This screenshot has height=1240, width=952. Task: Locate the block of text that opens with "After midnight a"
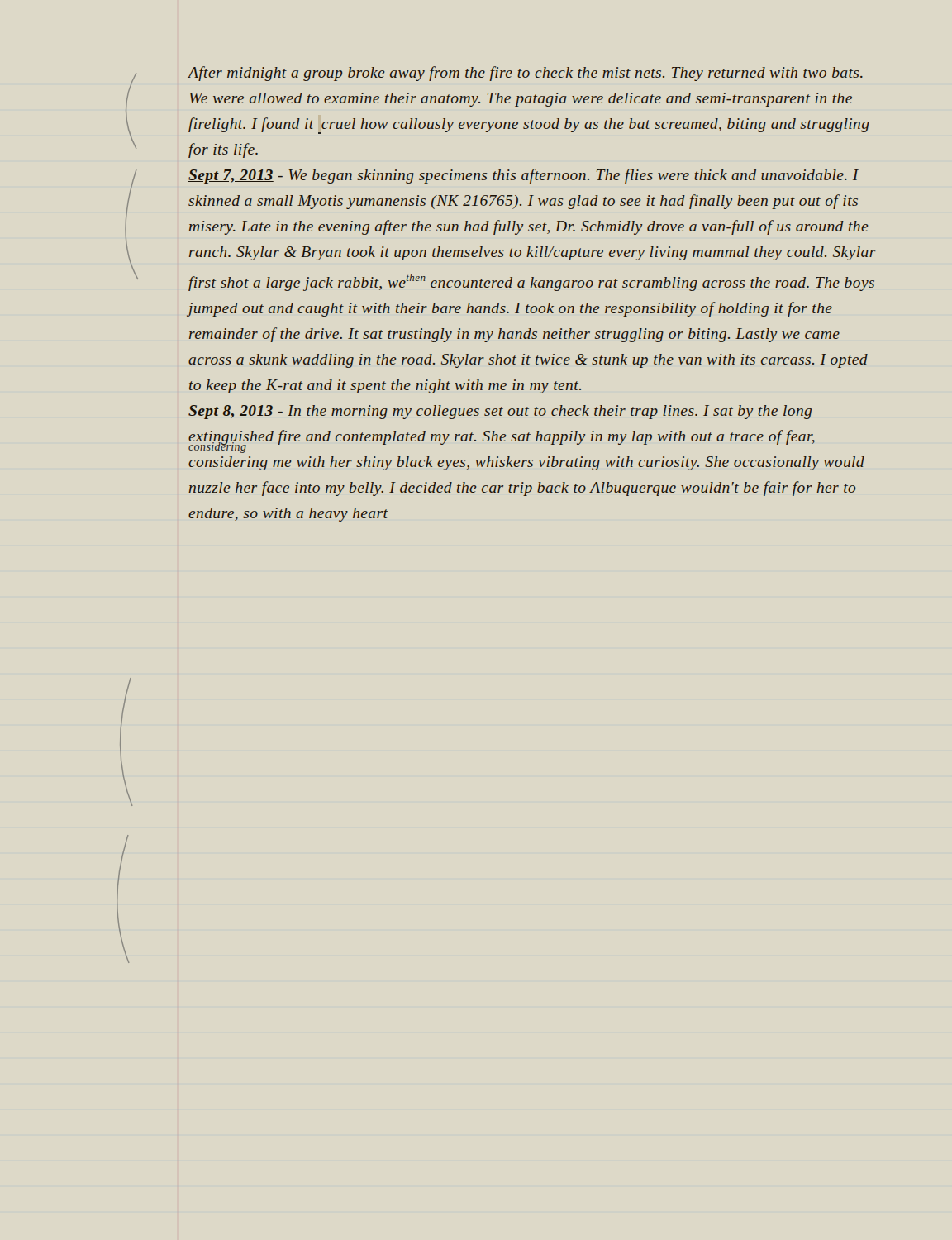[x=536, y=292]
